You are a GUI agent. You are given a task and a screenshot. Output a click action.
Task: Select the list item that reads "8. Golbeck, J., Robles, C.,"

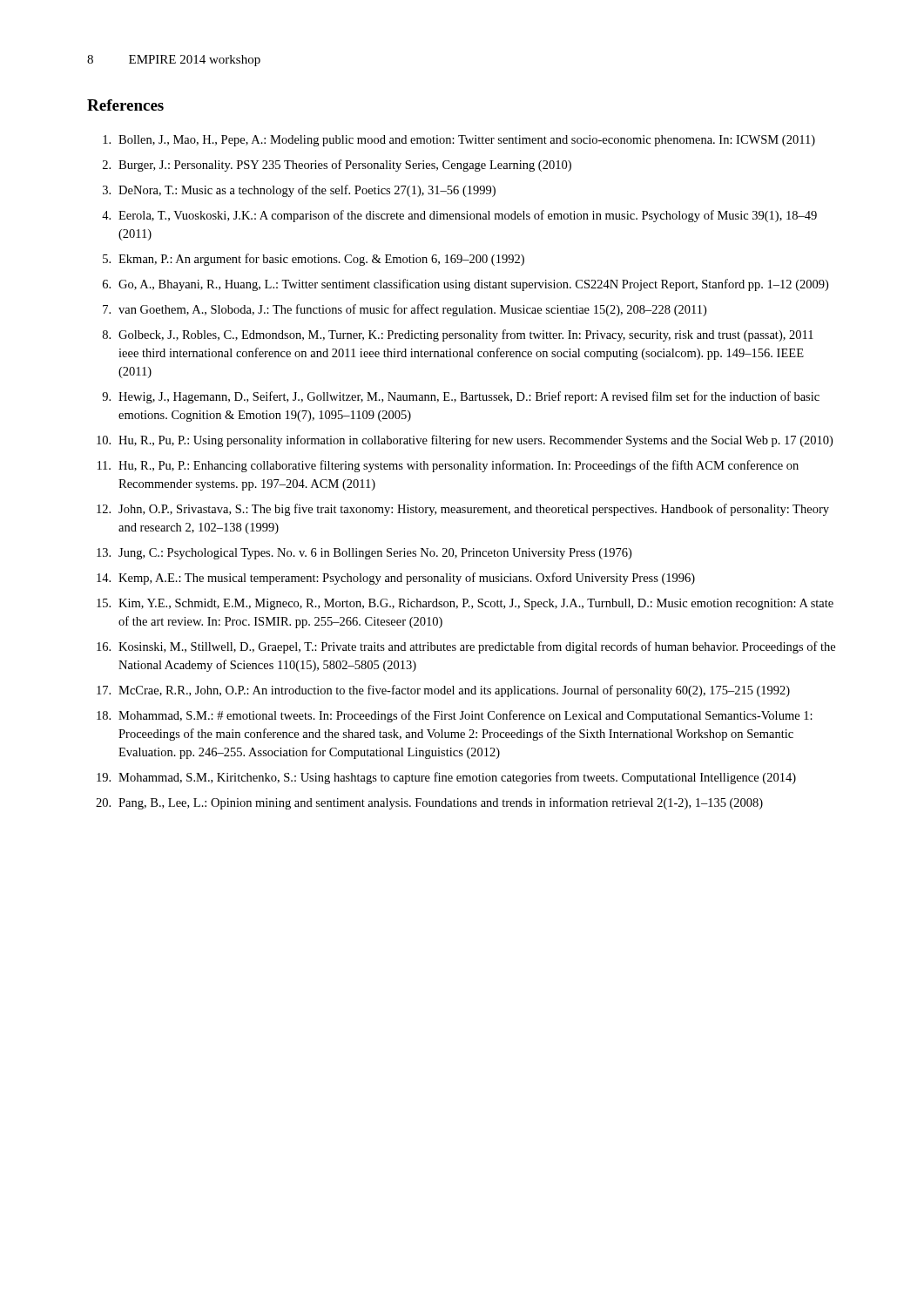coord(462,353)
